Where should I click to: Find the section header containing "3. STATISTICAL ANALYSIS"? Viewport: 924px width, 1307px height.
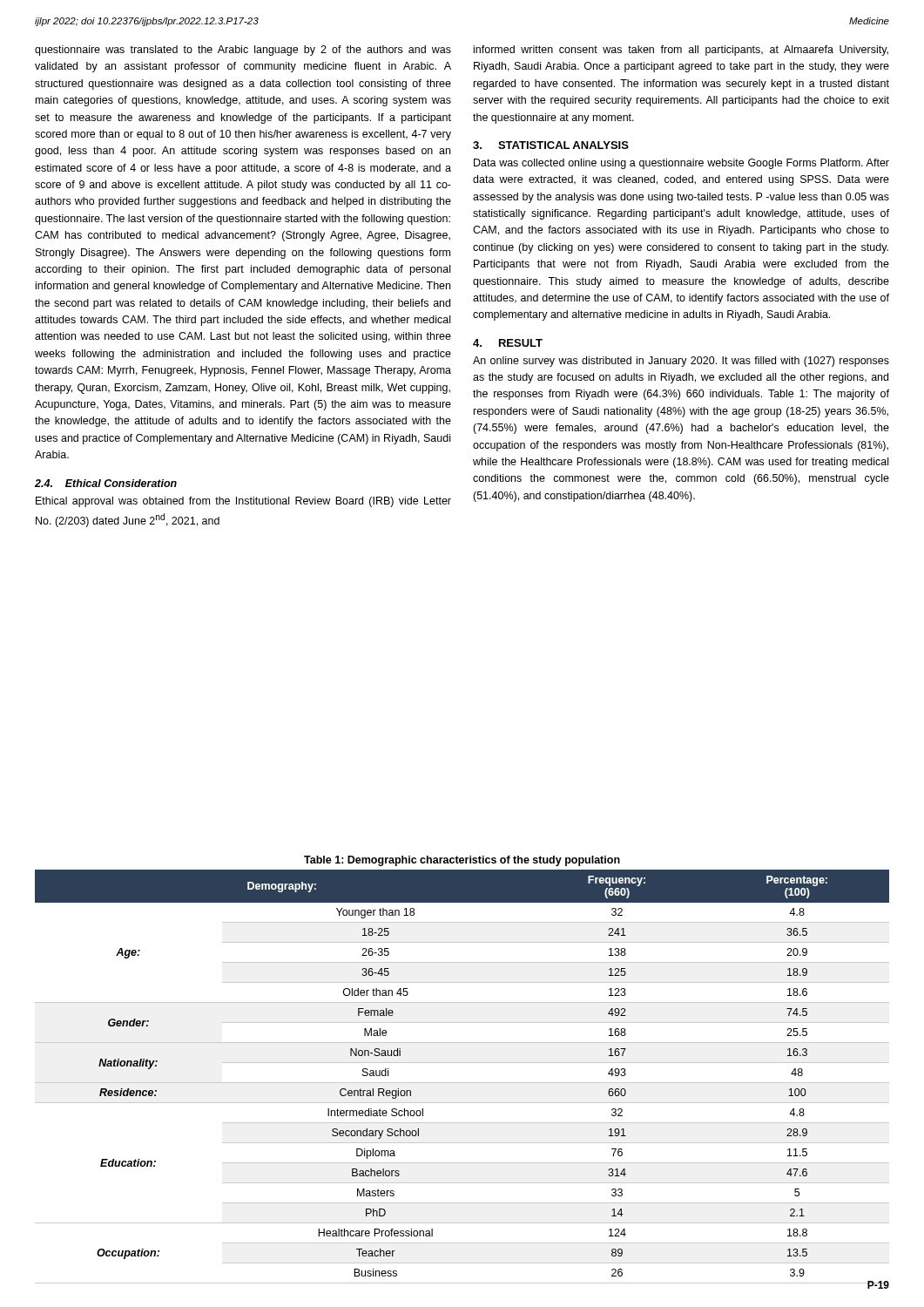(551, 145)
